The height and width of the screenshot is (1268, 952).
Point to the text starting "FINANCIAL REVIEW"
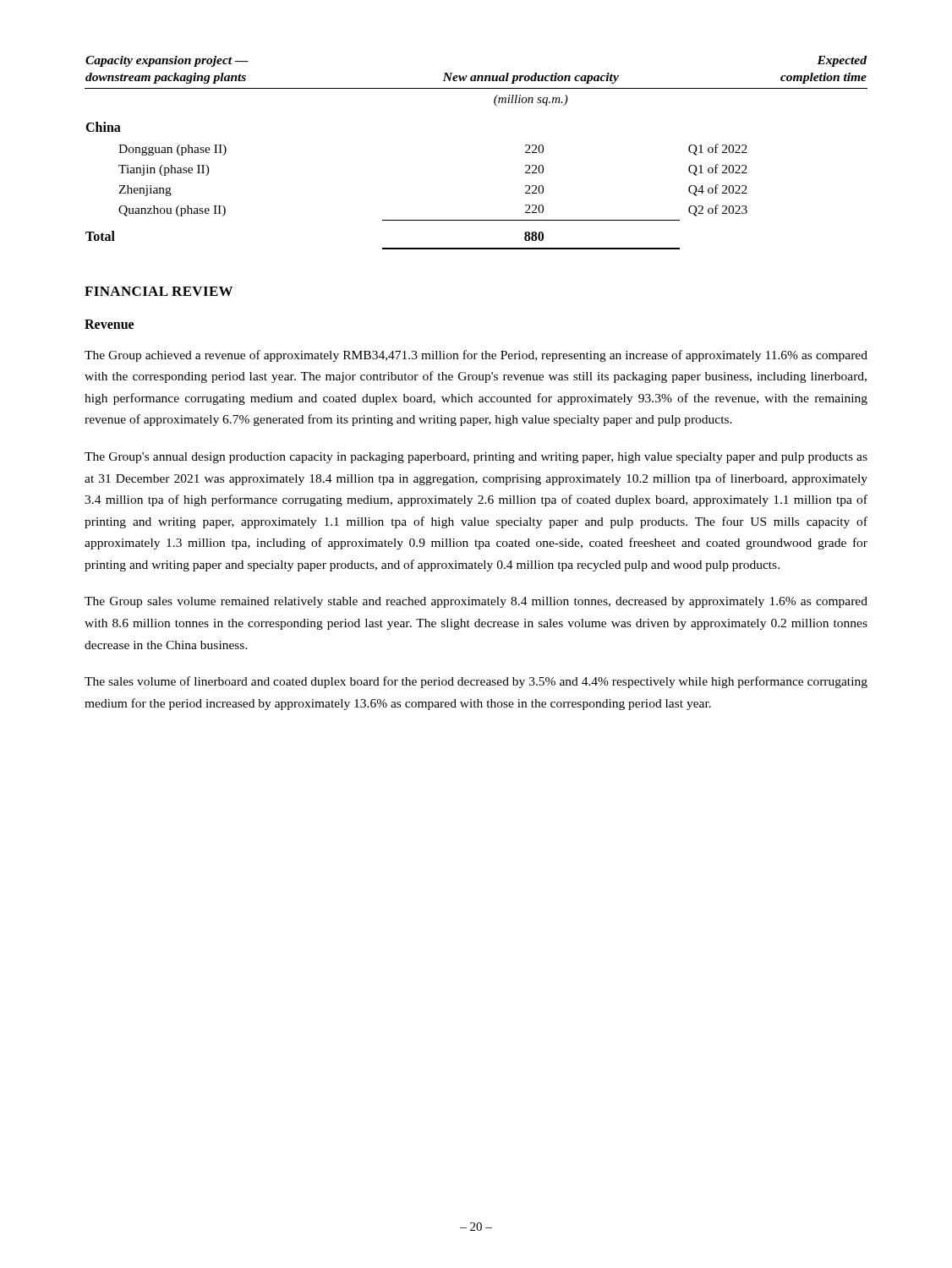(159, 291)
